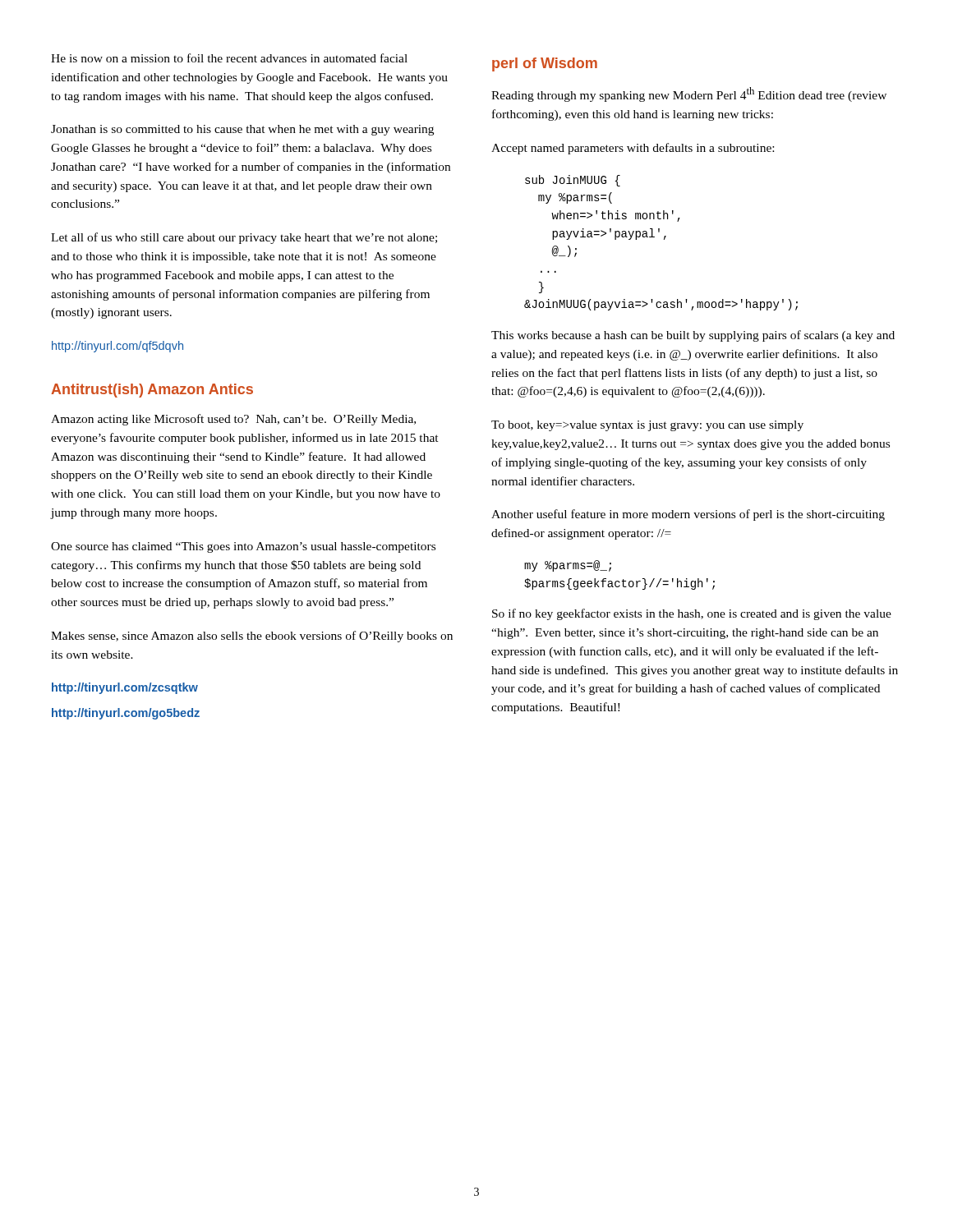Find the passage starting "Jonathan is so committed"
Viewport: 953px width, 1232px height.
pyautogui.click(x=251, y=166)
